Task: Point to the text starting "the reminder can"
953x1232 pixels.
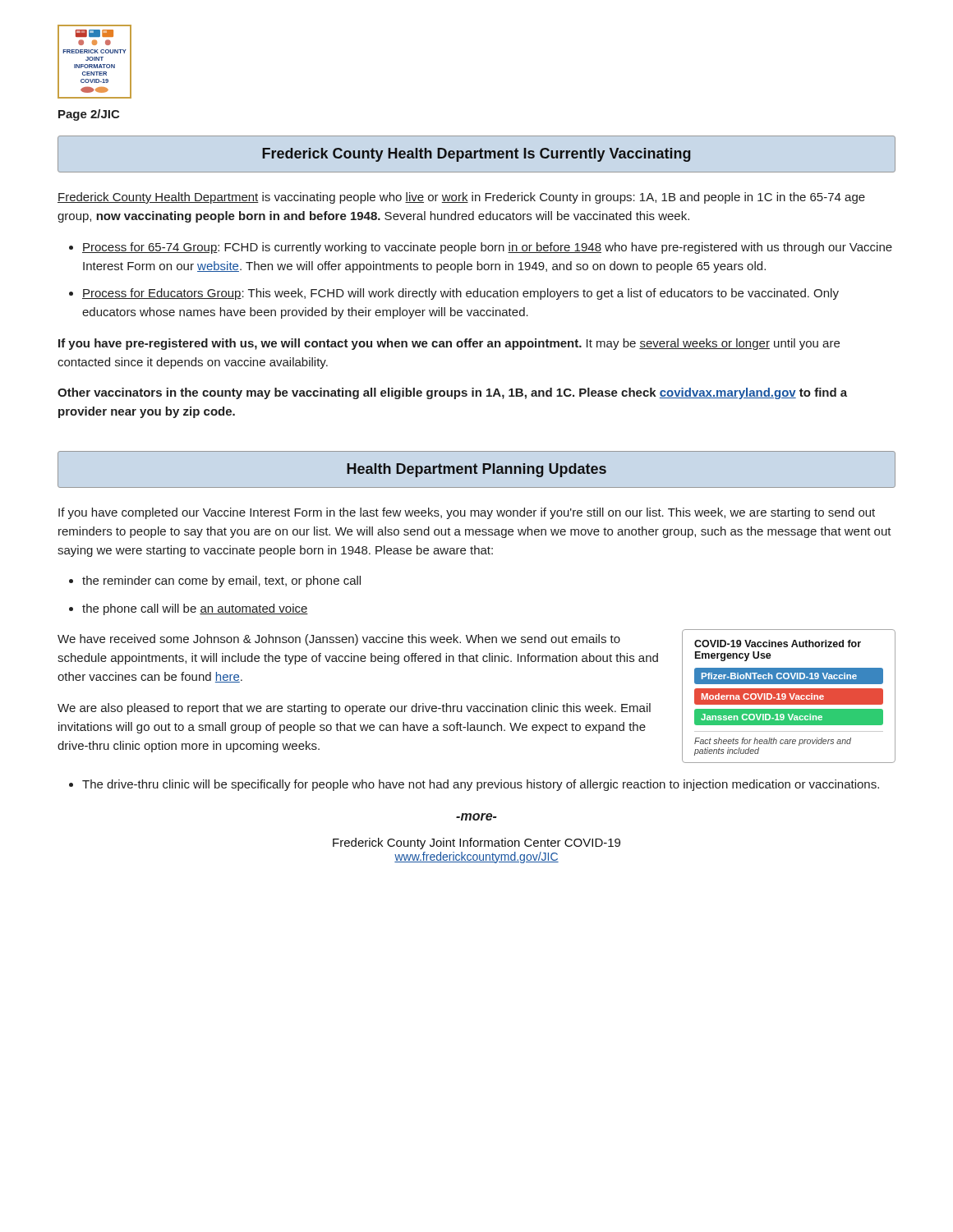Action: 222,580
